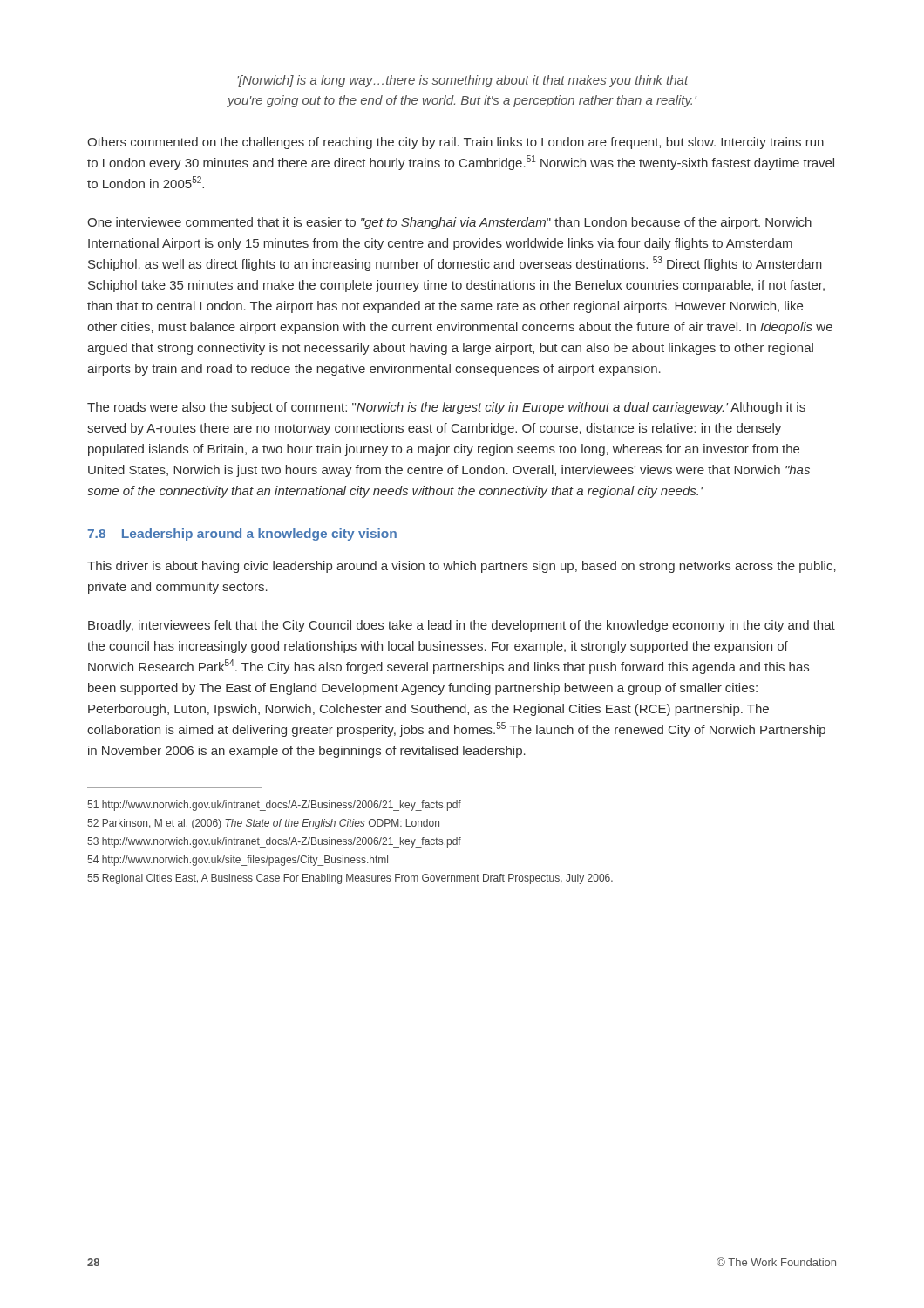Click on the text starting "Others commented on the challenges of reaching the"

(461, 162)
